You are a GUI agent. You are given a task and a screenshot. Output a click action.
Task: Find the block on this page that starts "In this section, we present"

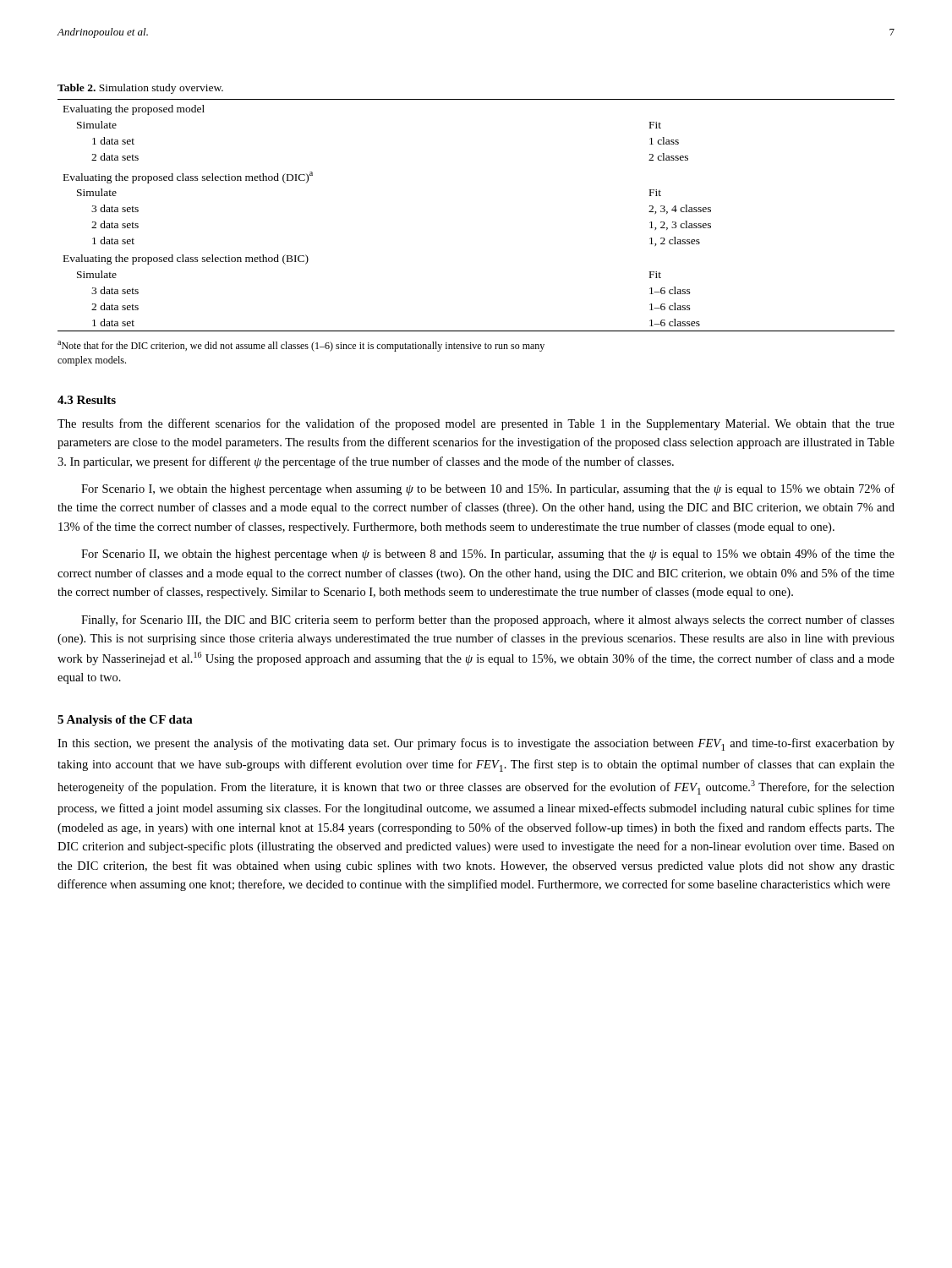476,813
